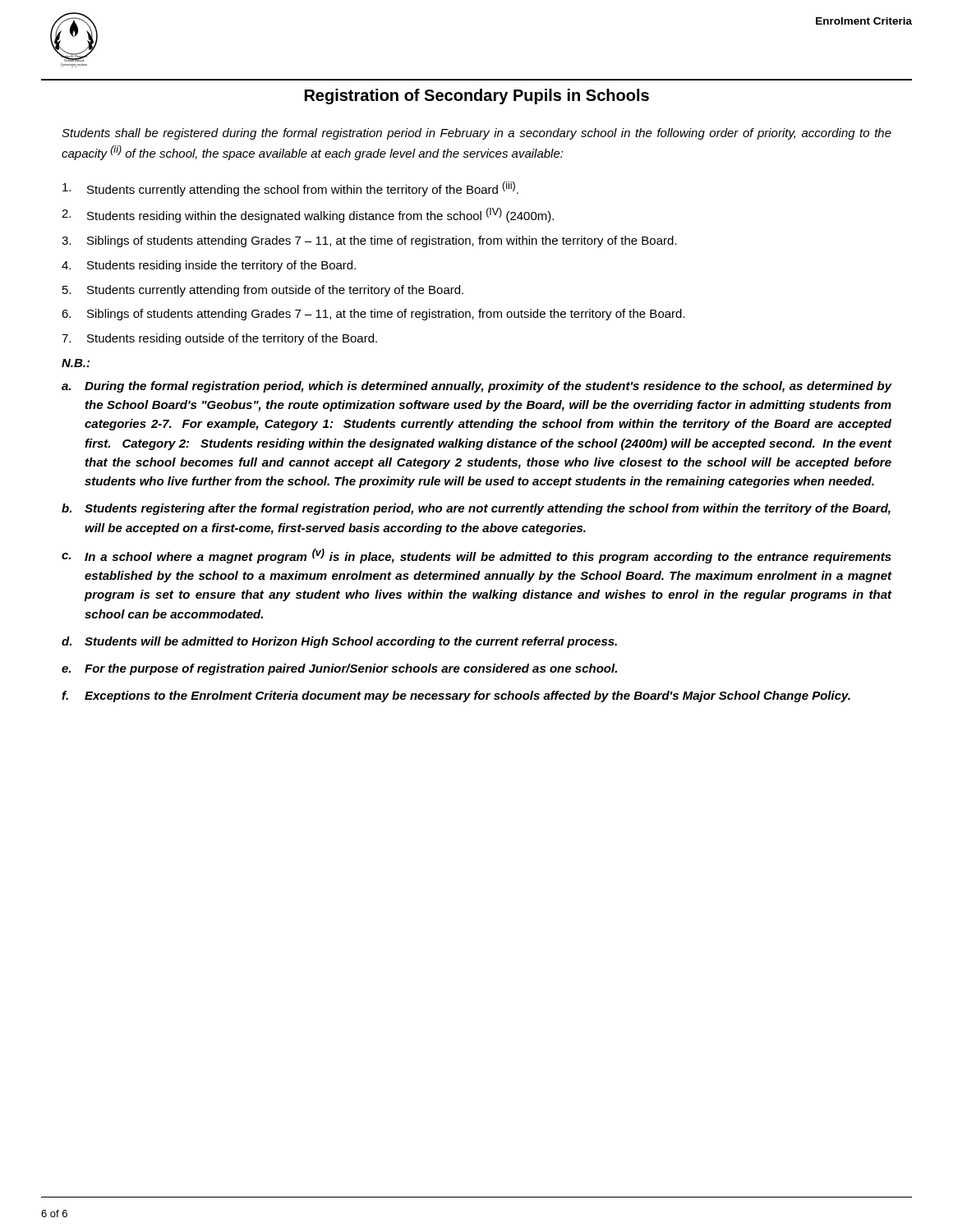Image resolution: width=953 pixels, height=1232 pixels.
Task: Click on the text starting "a. During the formal"
Action: click(476, 433)
